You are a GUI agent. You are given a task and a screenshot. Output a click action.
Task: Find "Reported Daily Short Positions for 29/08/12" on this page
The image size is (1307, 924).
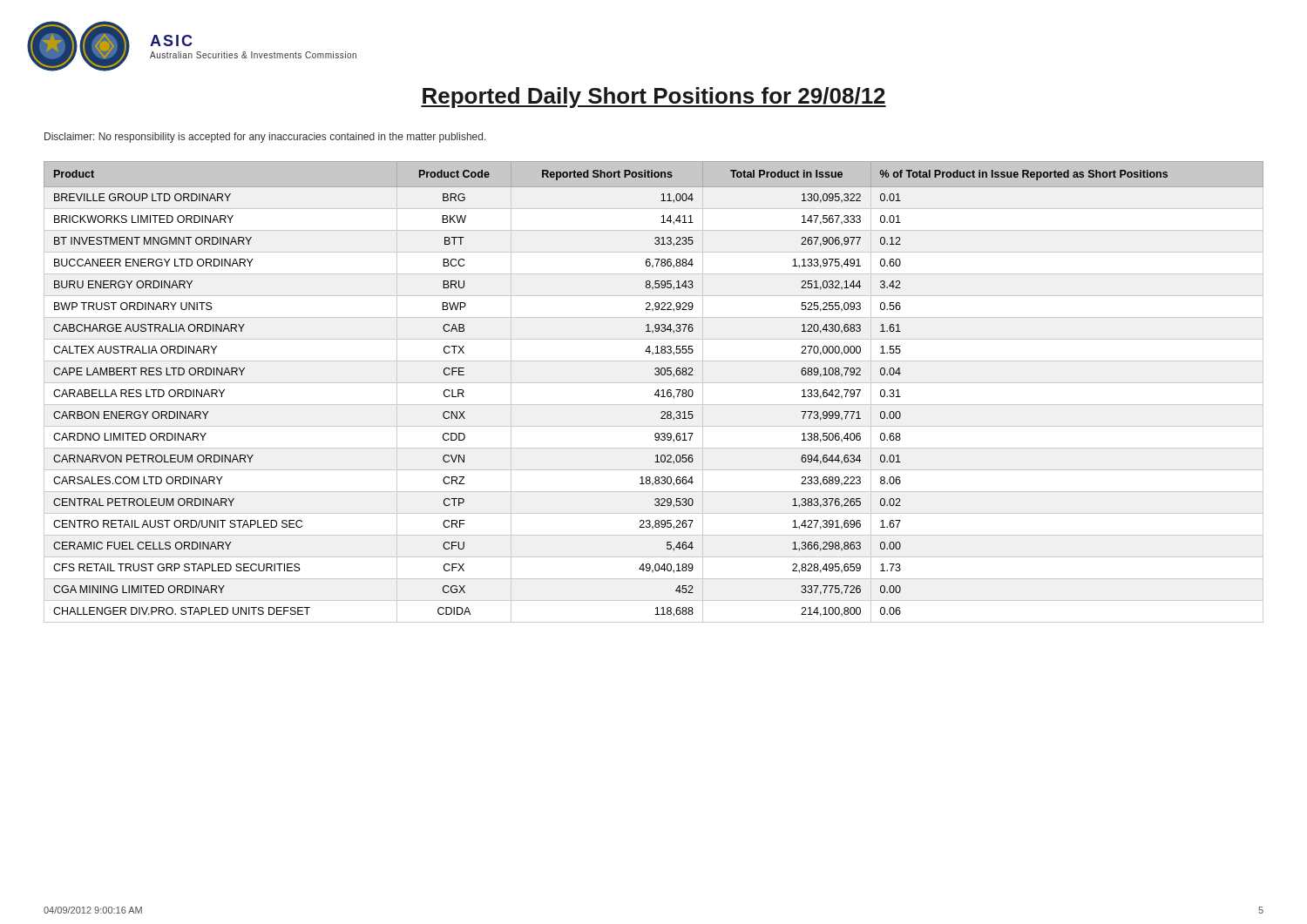pos(654,96)
